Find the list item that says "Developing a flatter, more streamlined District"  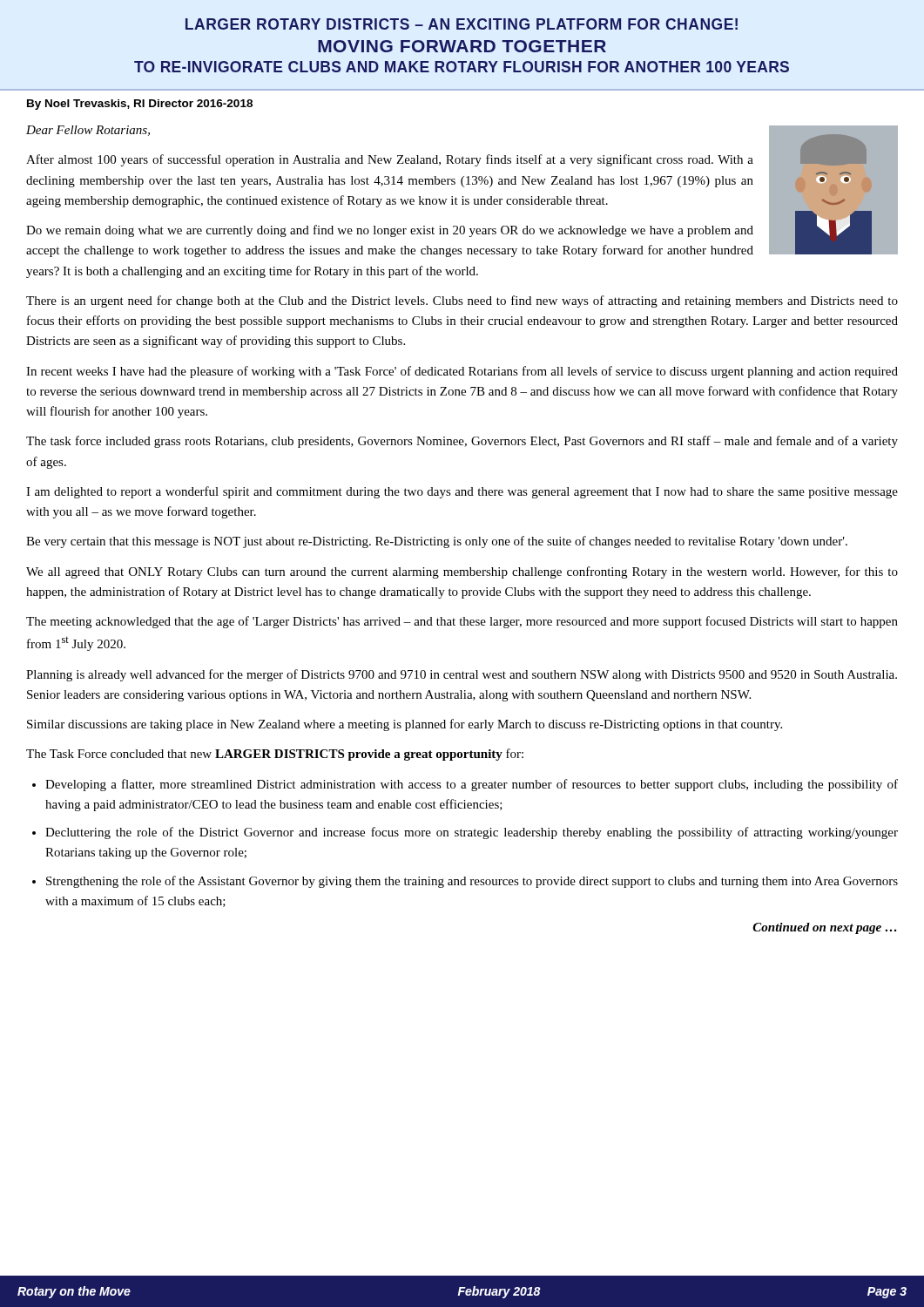tap(472, 794)
